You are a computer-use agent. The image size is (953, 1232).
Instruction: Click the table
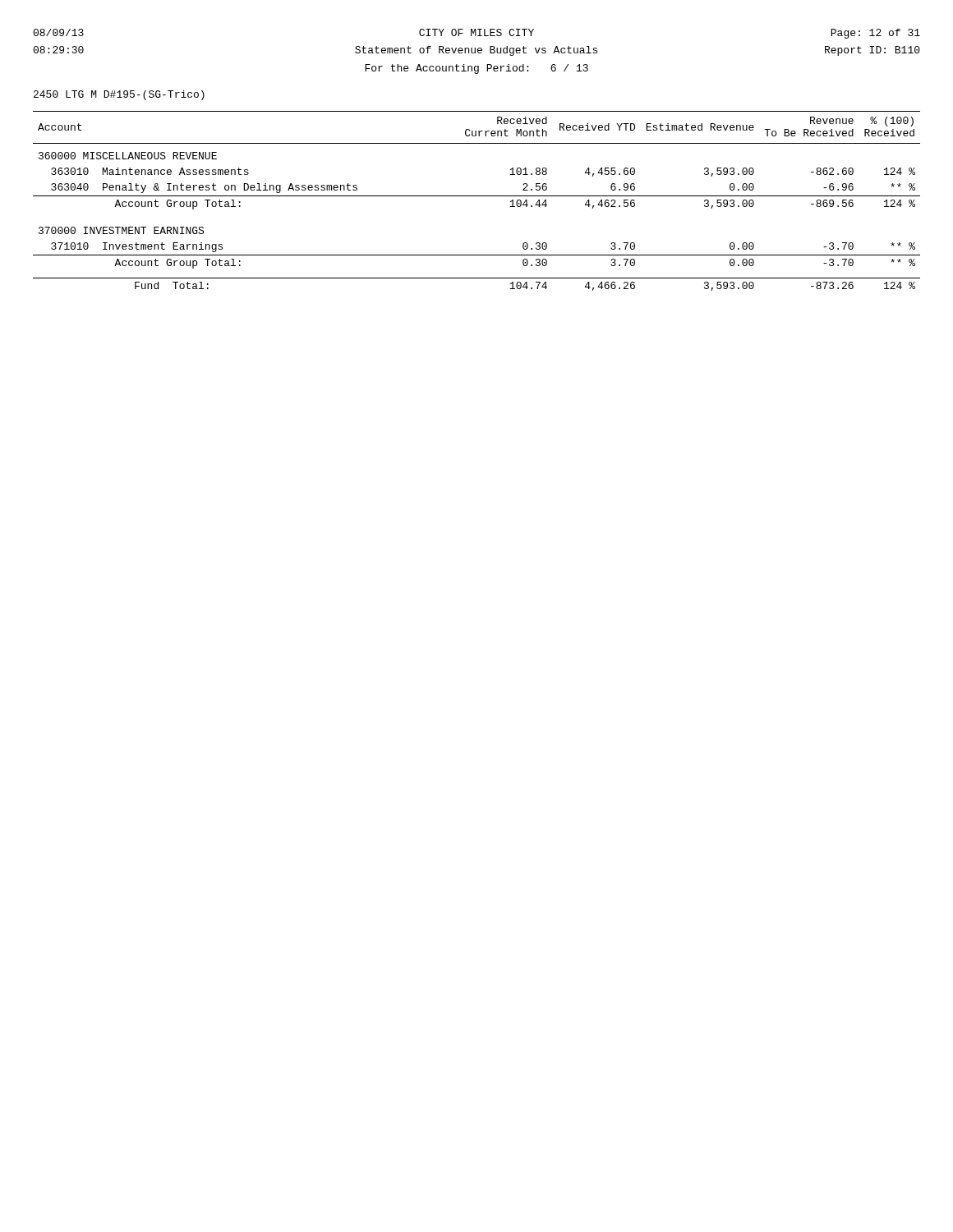pos(476,202)
